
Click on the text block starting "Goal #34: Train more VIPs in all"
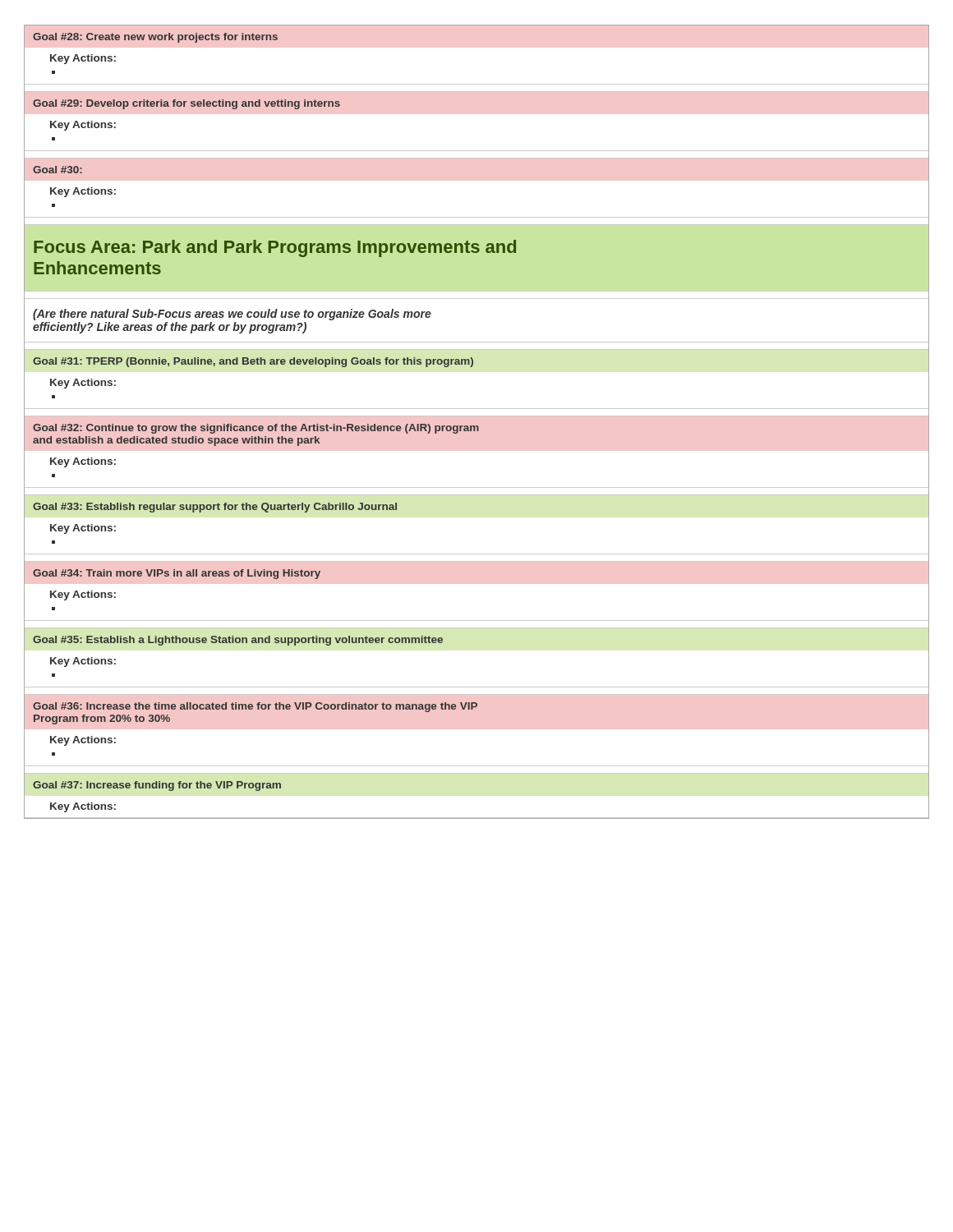(x=177, y=574)
